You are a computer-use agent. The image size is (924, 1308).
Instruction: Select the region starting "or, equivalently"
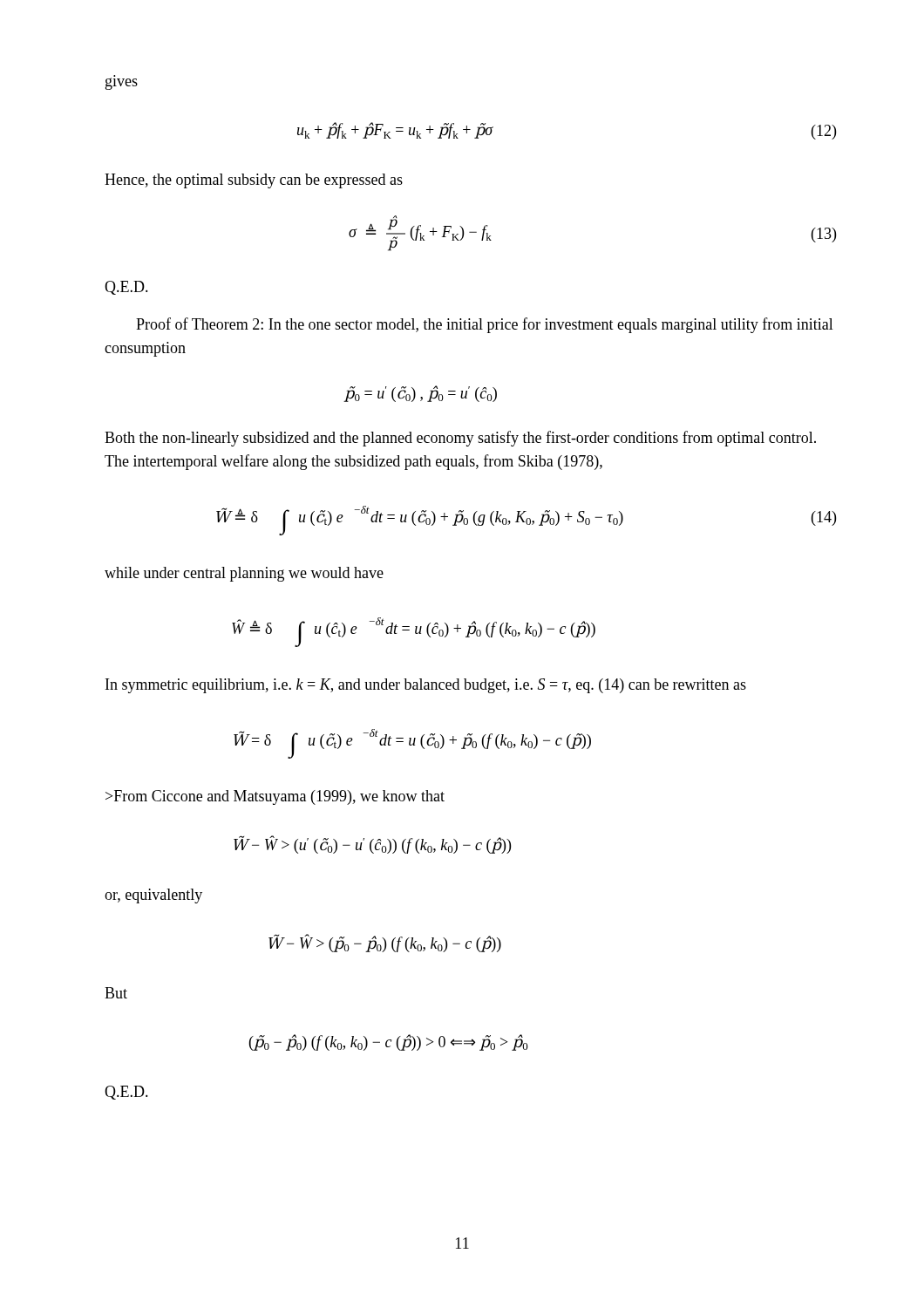154,895
